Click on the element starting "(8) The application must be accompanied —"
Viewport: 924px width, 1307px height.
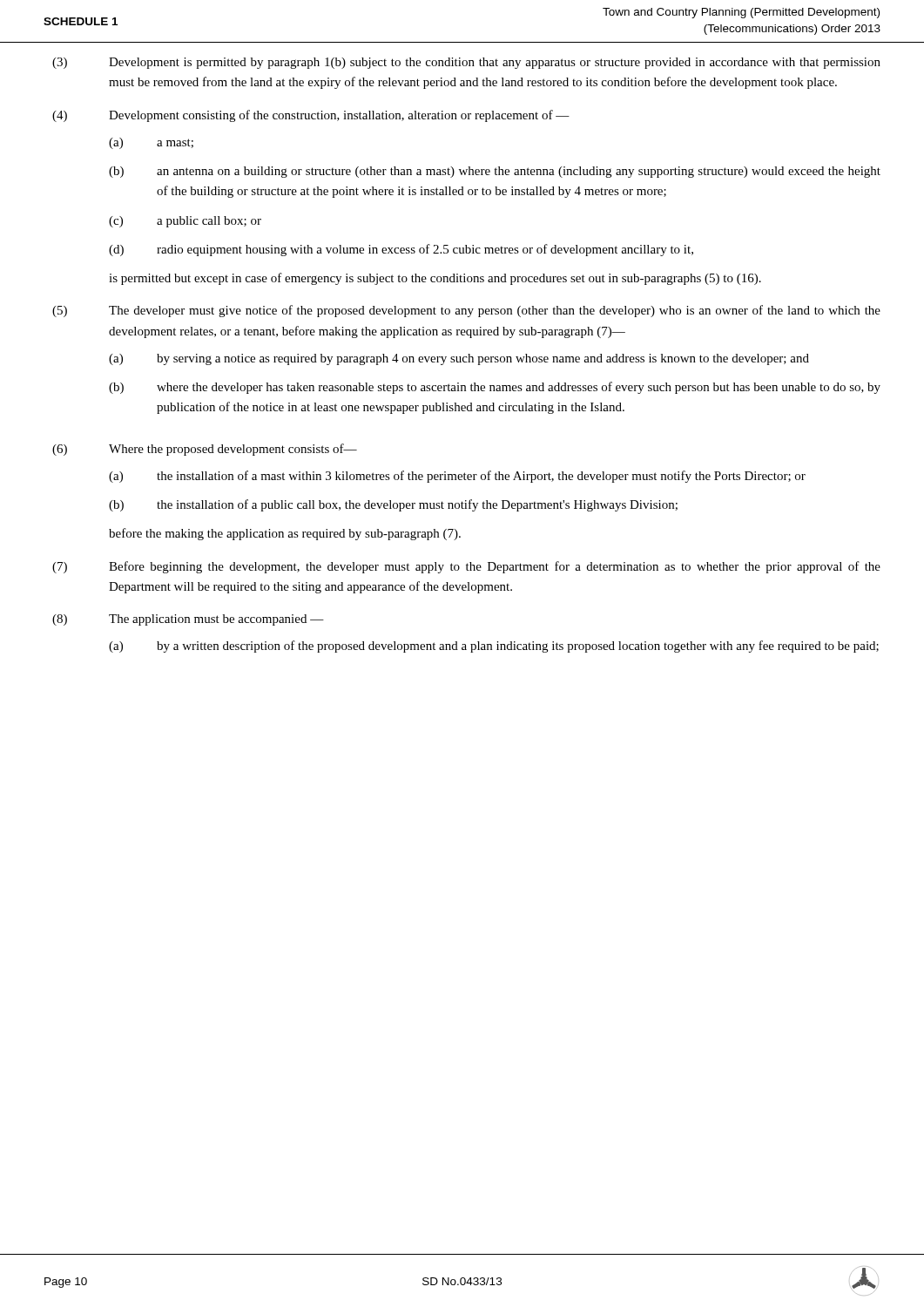tap(462, 637)
